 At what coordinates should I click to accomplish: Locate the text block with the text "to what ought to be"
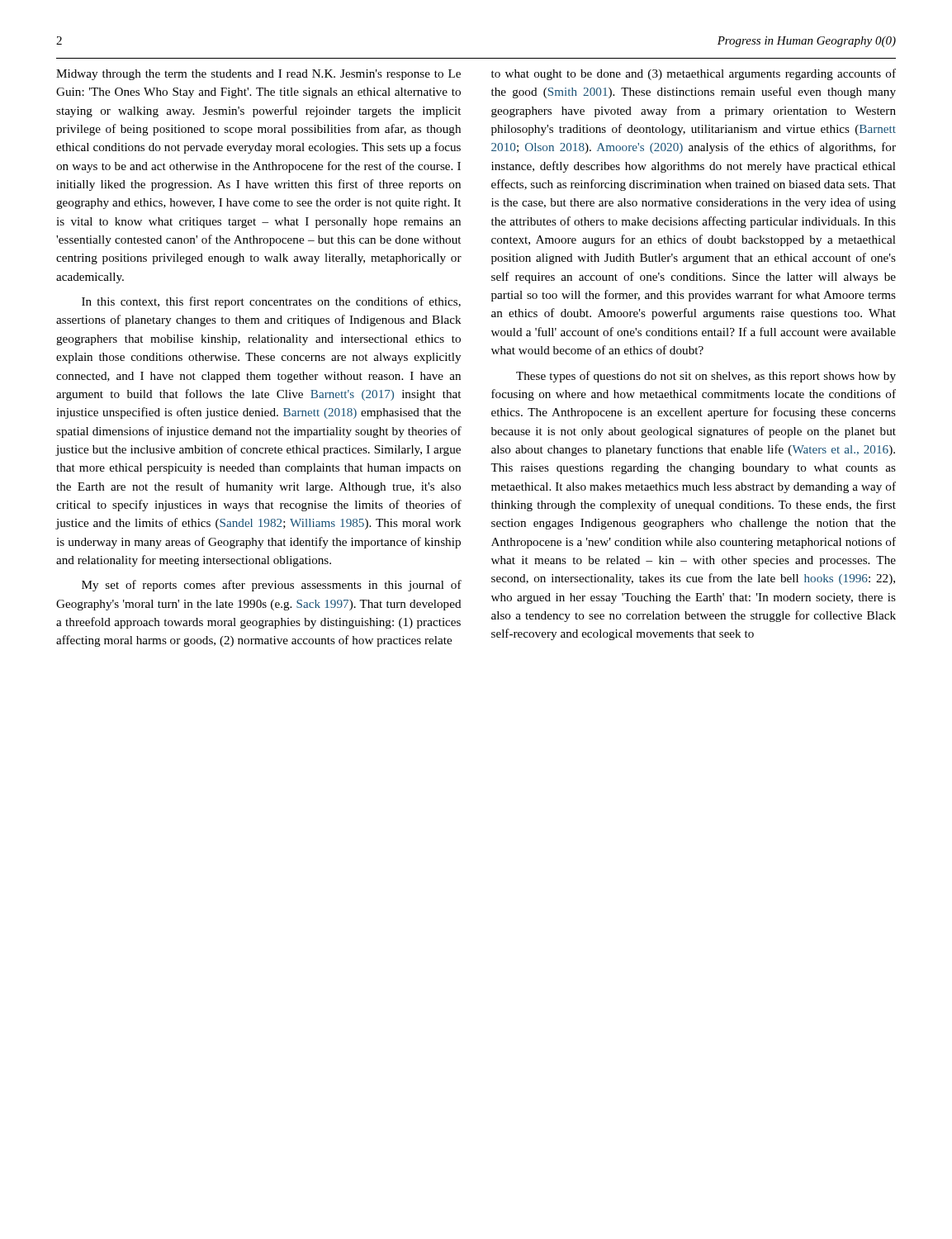[693, 212]
